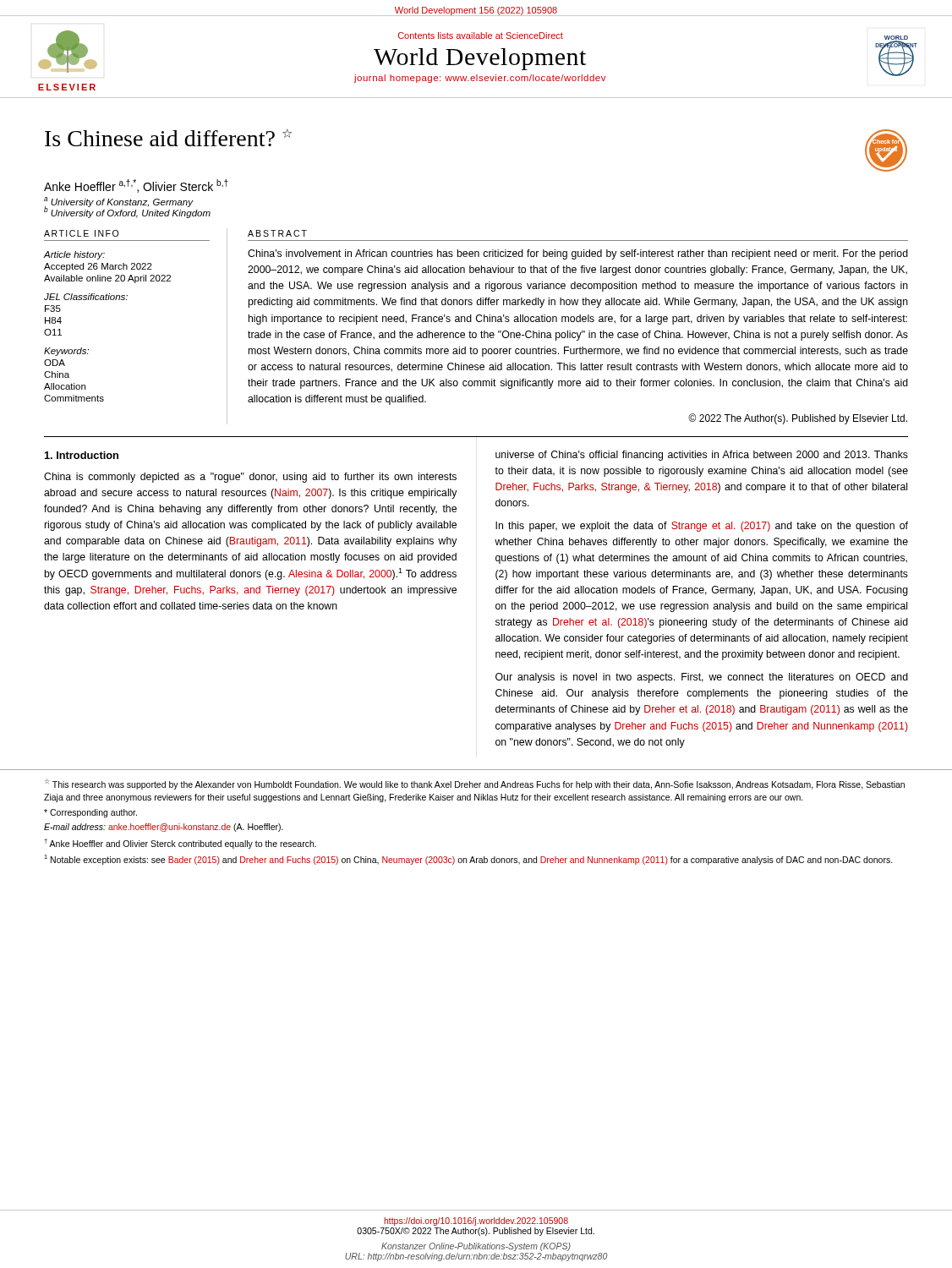This screenshot has width=952, height=1268.
Task: Find the block on this page that starts "a University of Konstanz, Germany b University of"
Action: click(127, 207)
